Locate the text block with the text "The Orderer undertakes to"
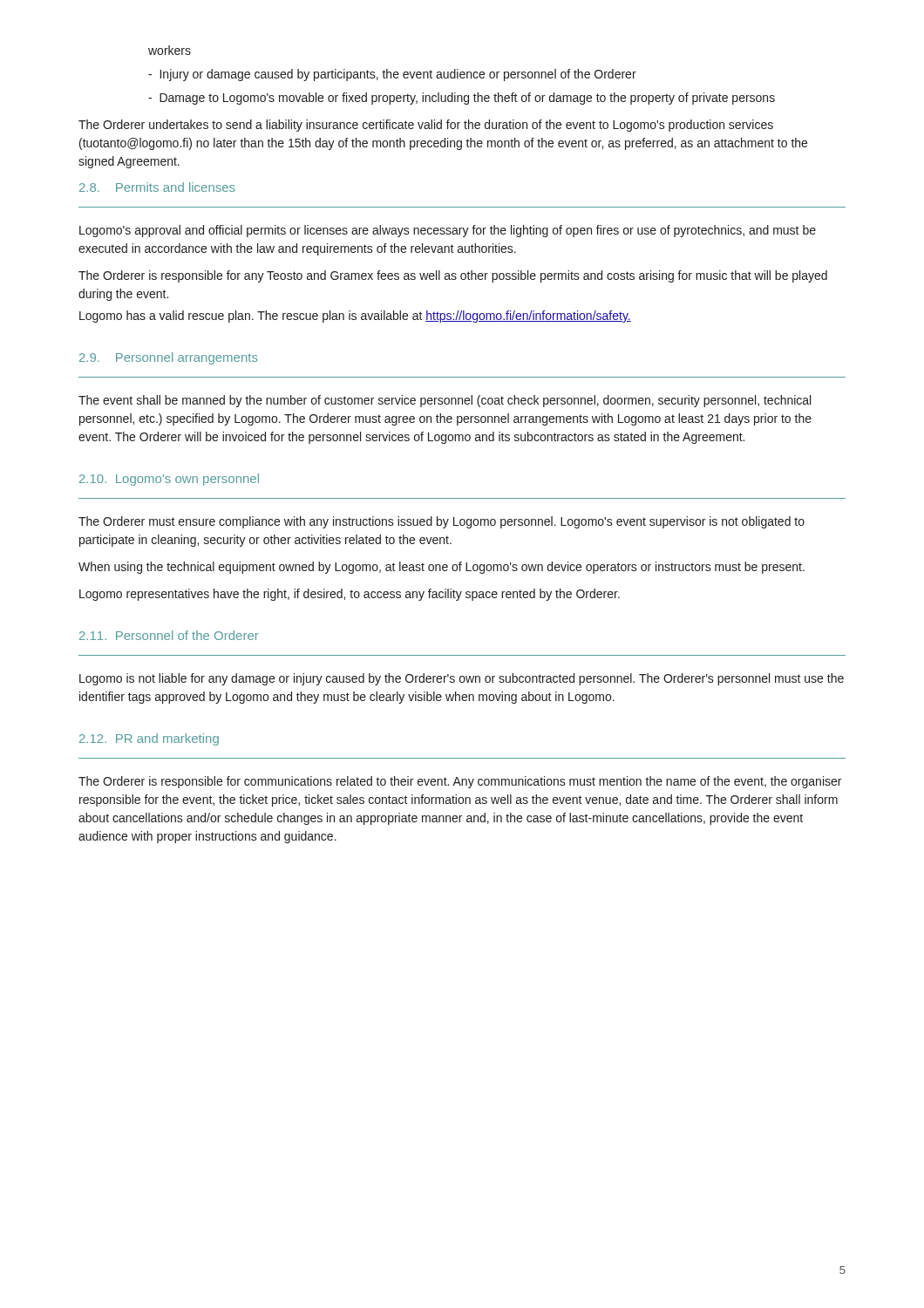 pyautogui.click(x=462, y=143)
